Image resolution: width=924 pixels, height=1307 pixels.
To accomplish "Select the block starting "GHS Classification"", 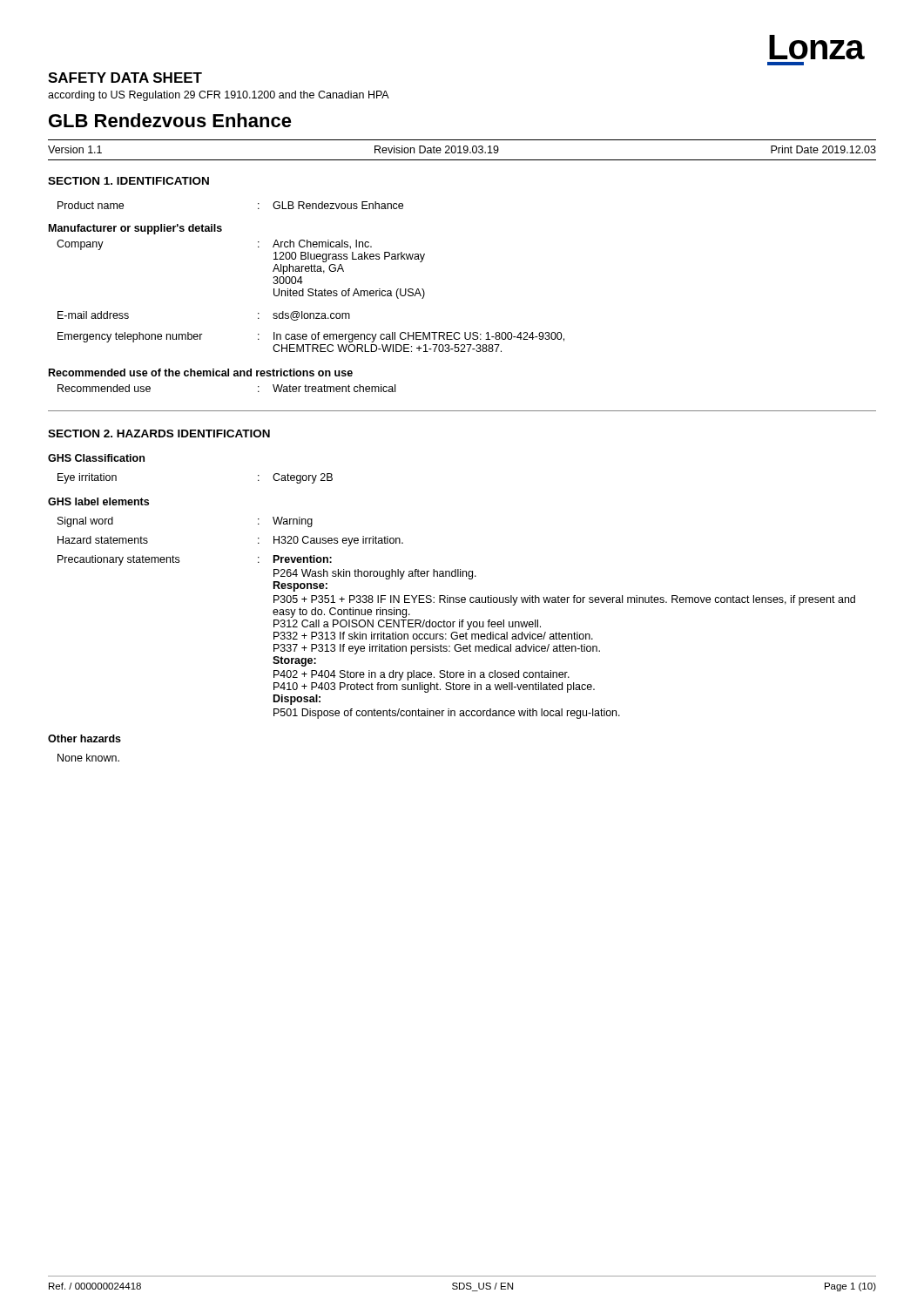I will click(97, 458).
